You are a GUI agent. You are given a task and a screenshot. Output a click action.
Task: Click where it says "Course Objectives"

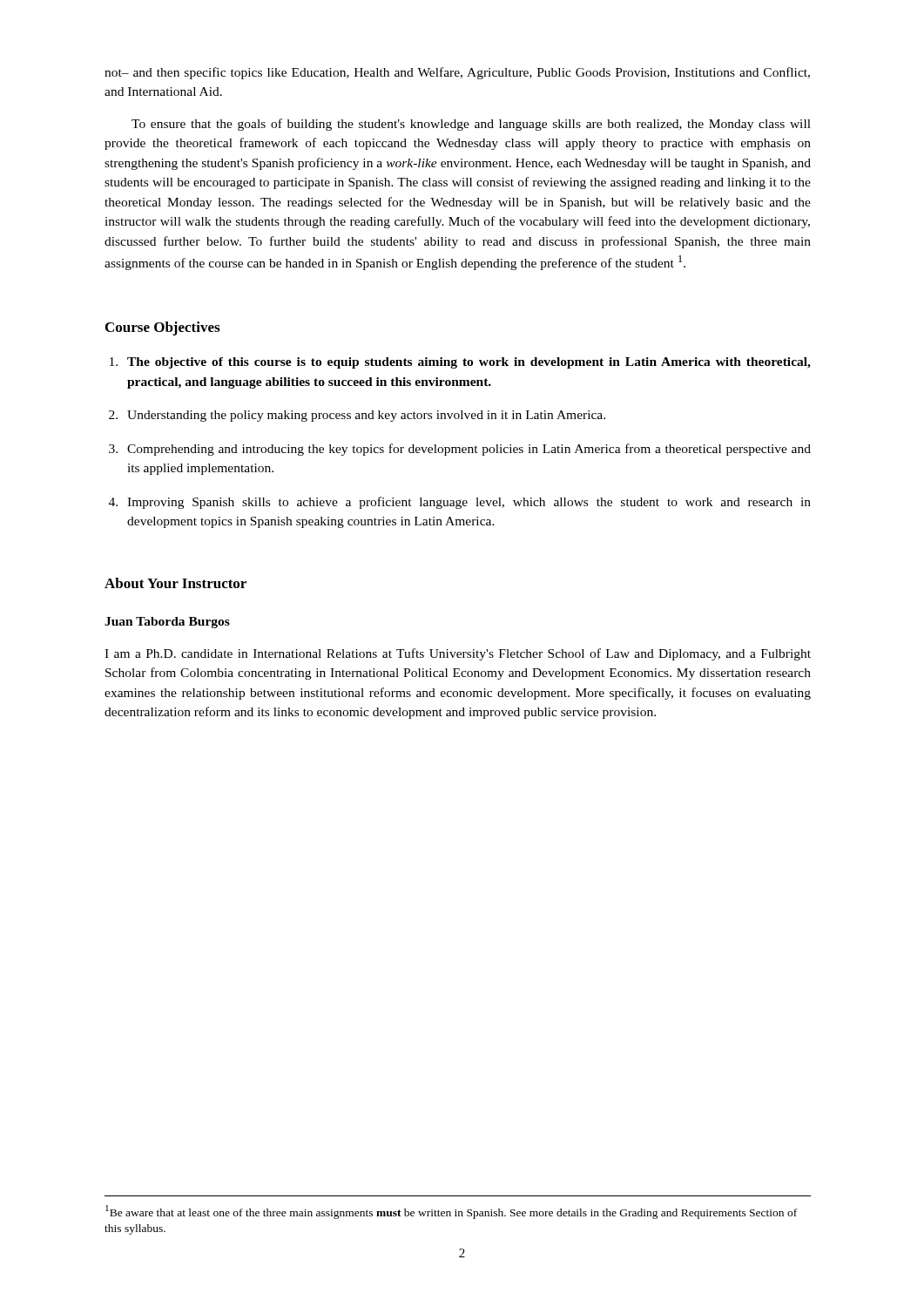tap(162, 327)
